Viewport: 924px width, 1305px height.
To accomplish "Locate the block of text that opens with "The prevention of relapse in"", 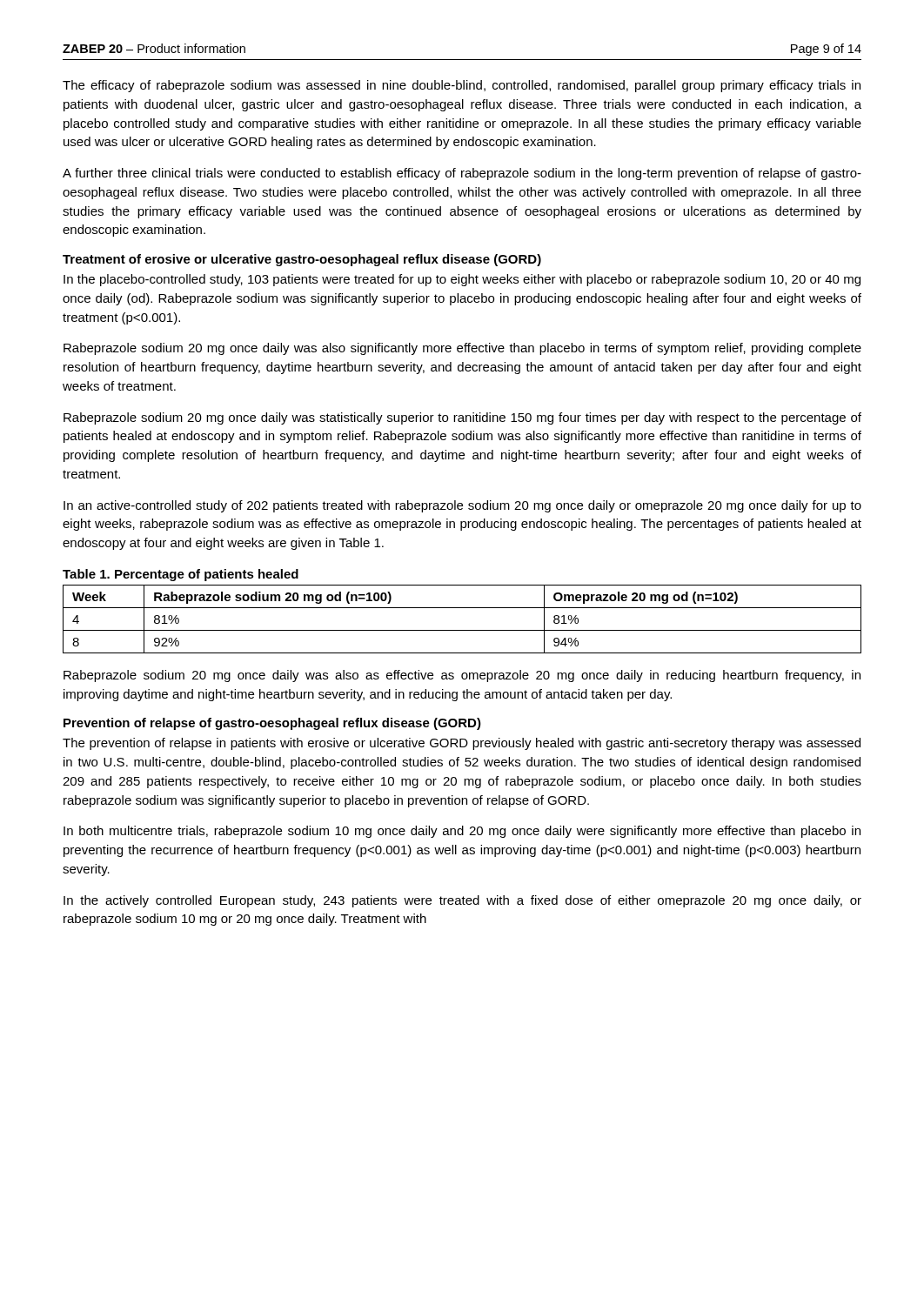I will tap(462, 772).
